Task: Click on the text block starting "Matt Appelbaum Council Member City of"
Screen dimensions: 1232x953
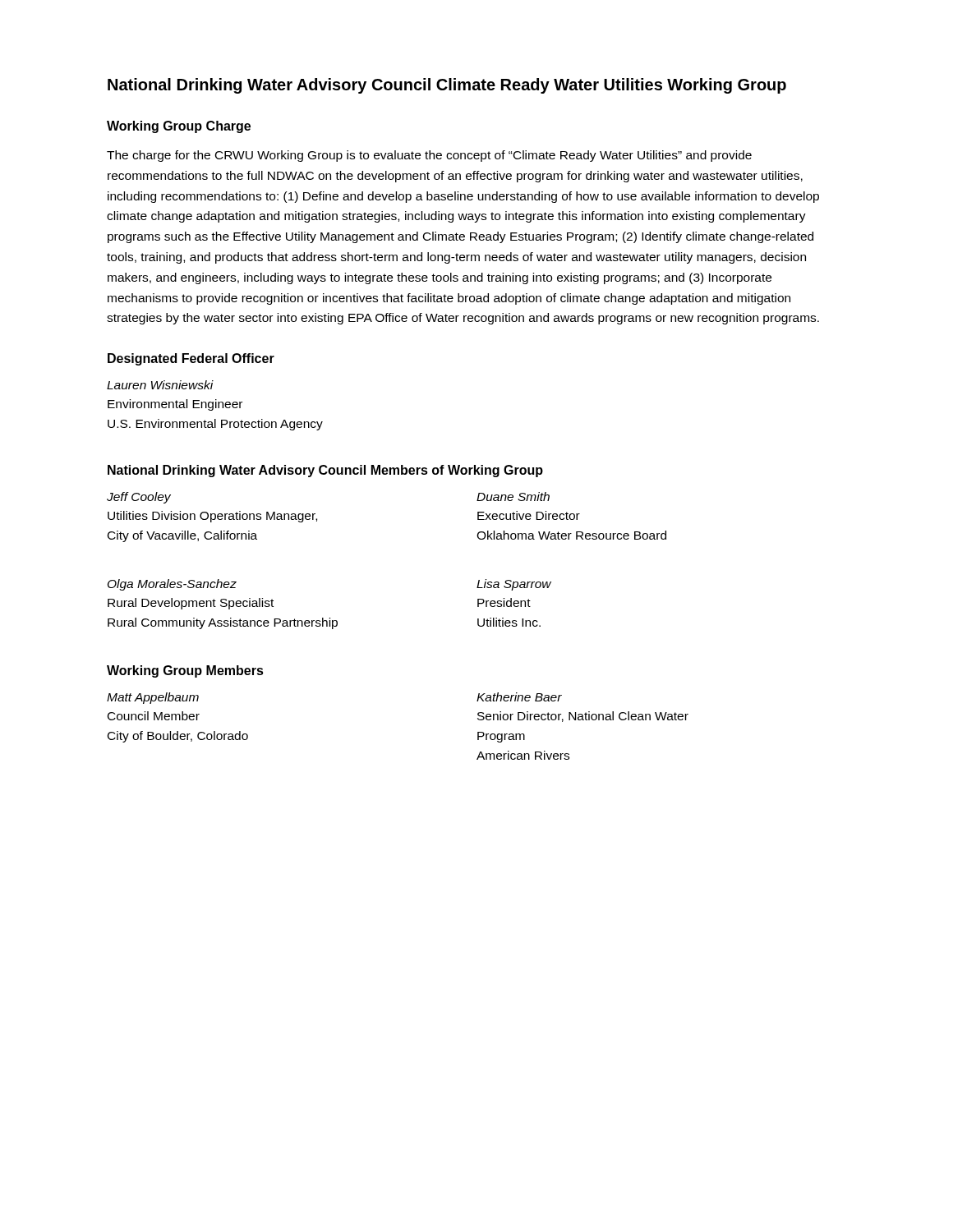Action: tap(153, 698)
